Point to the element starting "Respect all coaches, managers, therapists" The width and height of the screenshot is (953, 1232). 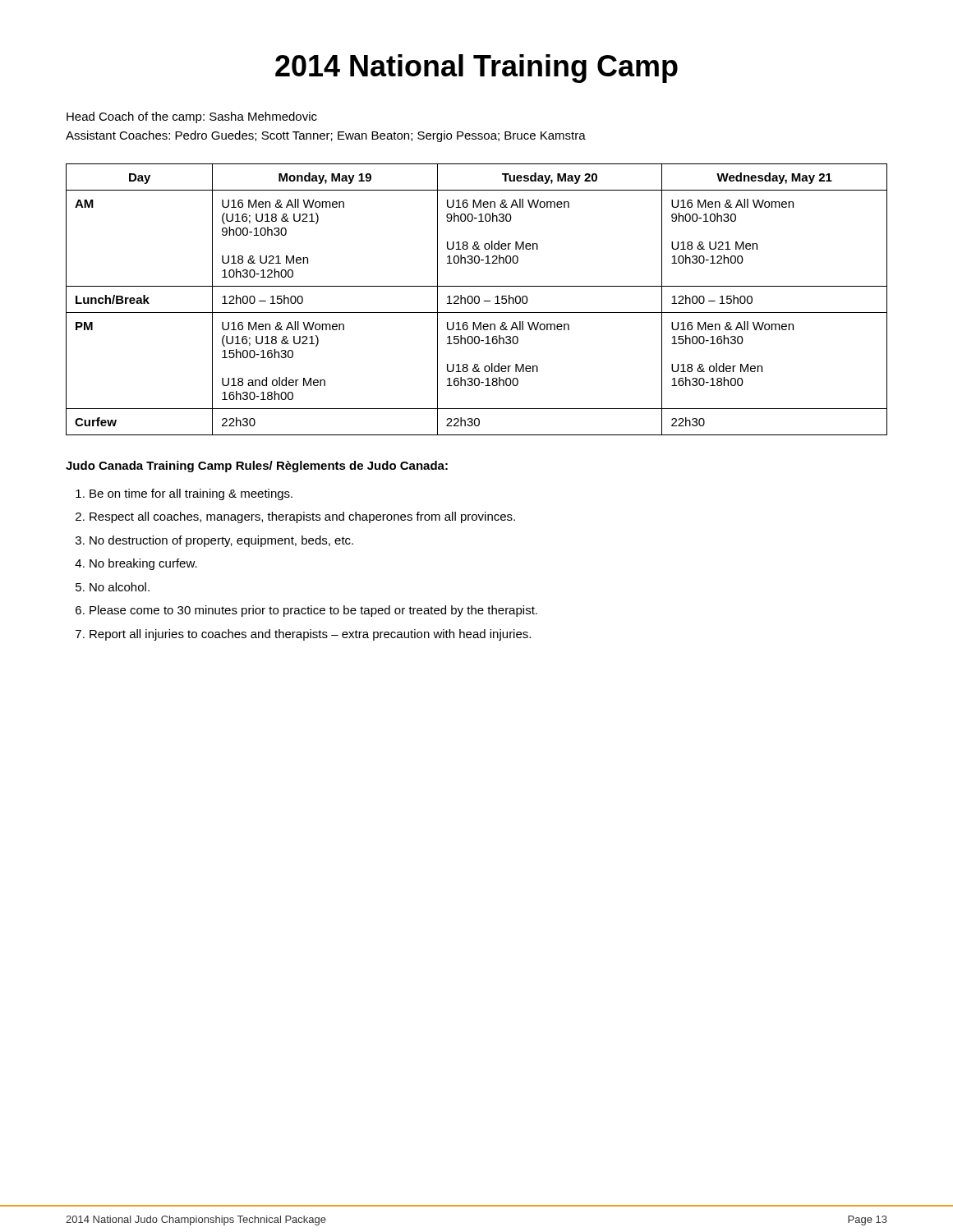coord(302,516)
